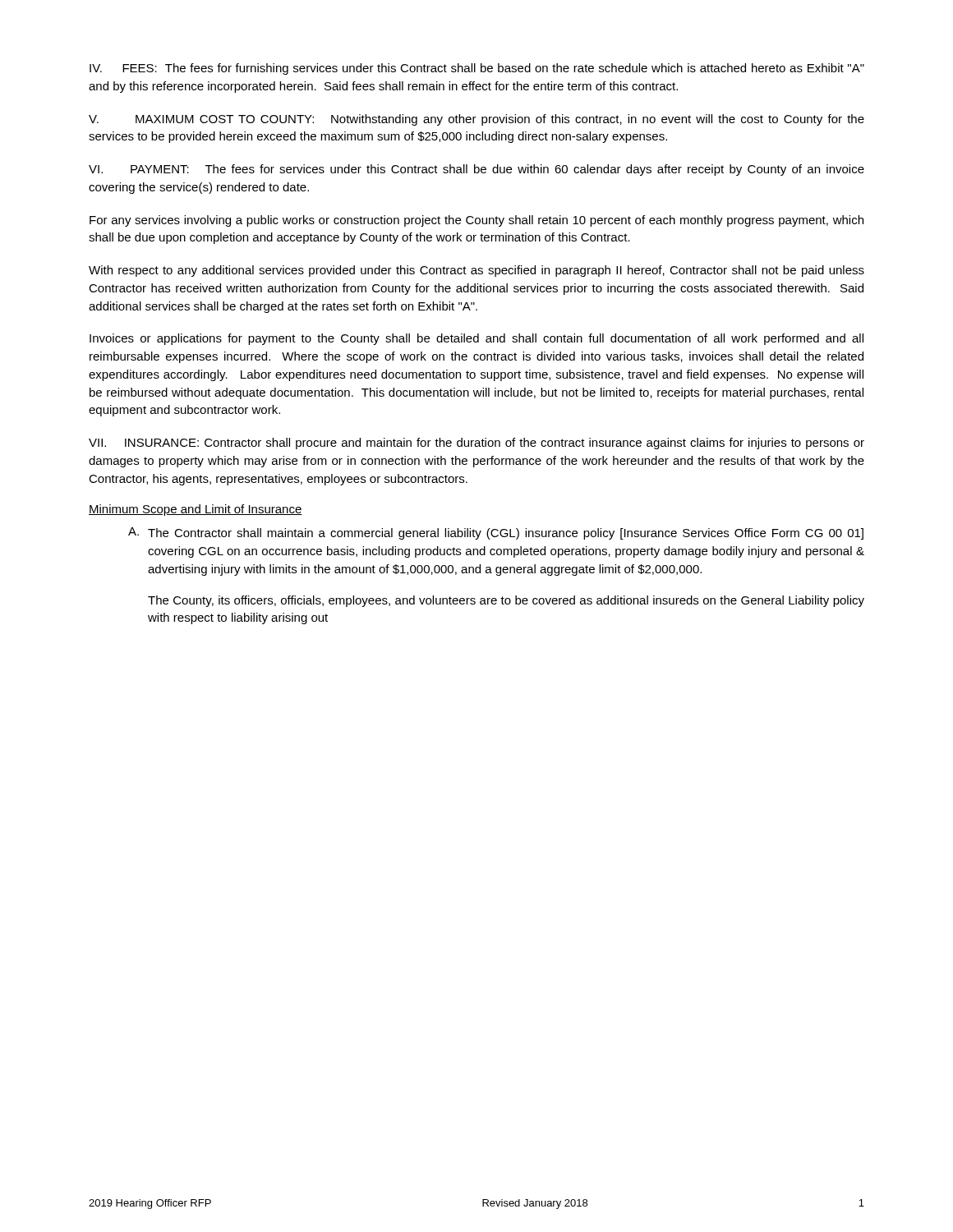Locate the text block containing "VI. PAYMENT: The fees for services"
953x1232 pixels.
coord(476,178)
